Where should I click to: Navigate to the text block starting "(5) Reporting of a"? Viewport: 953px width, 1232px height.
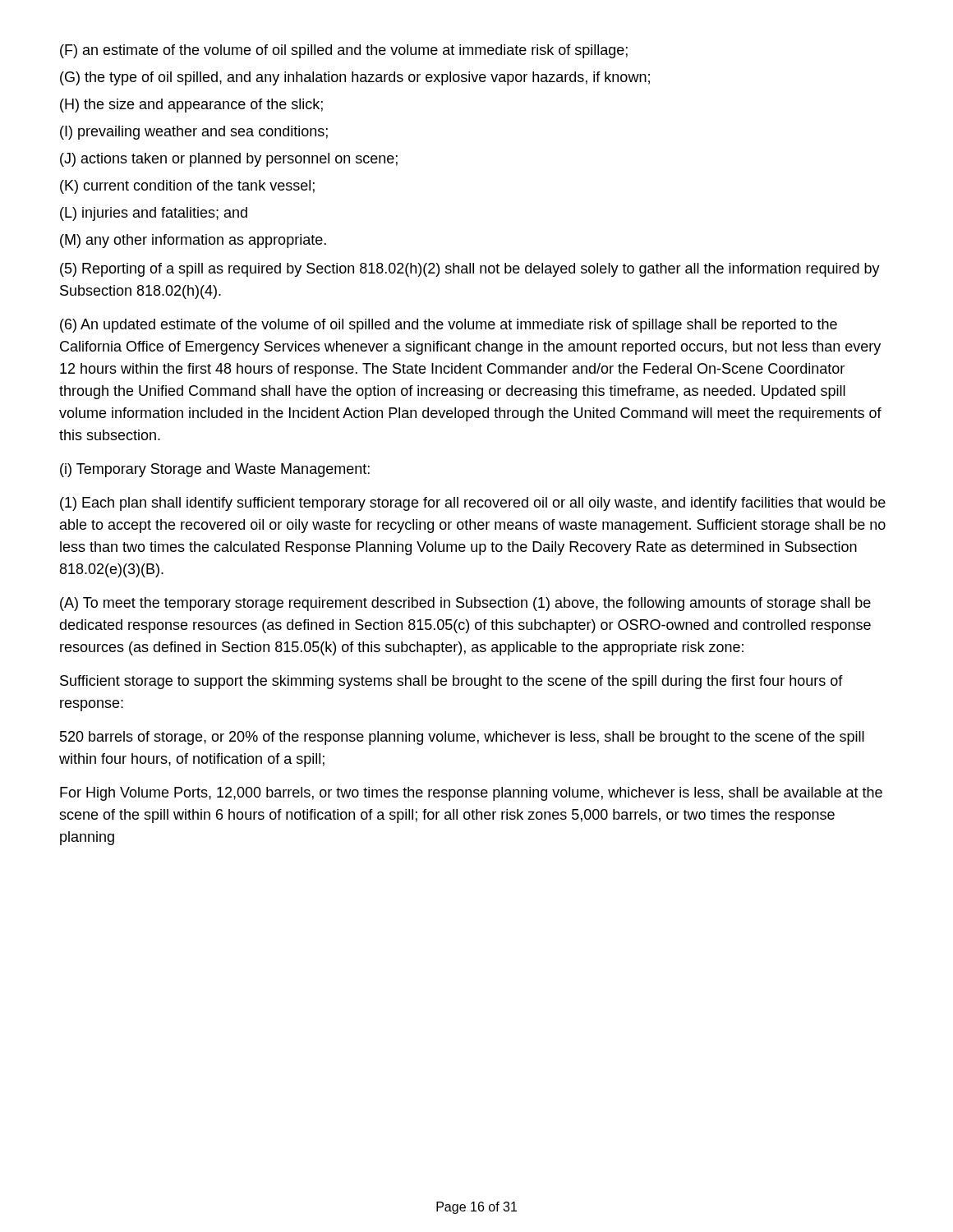pos(469,280)
